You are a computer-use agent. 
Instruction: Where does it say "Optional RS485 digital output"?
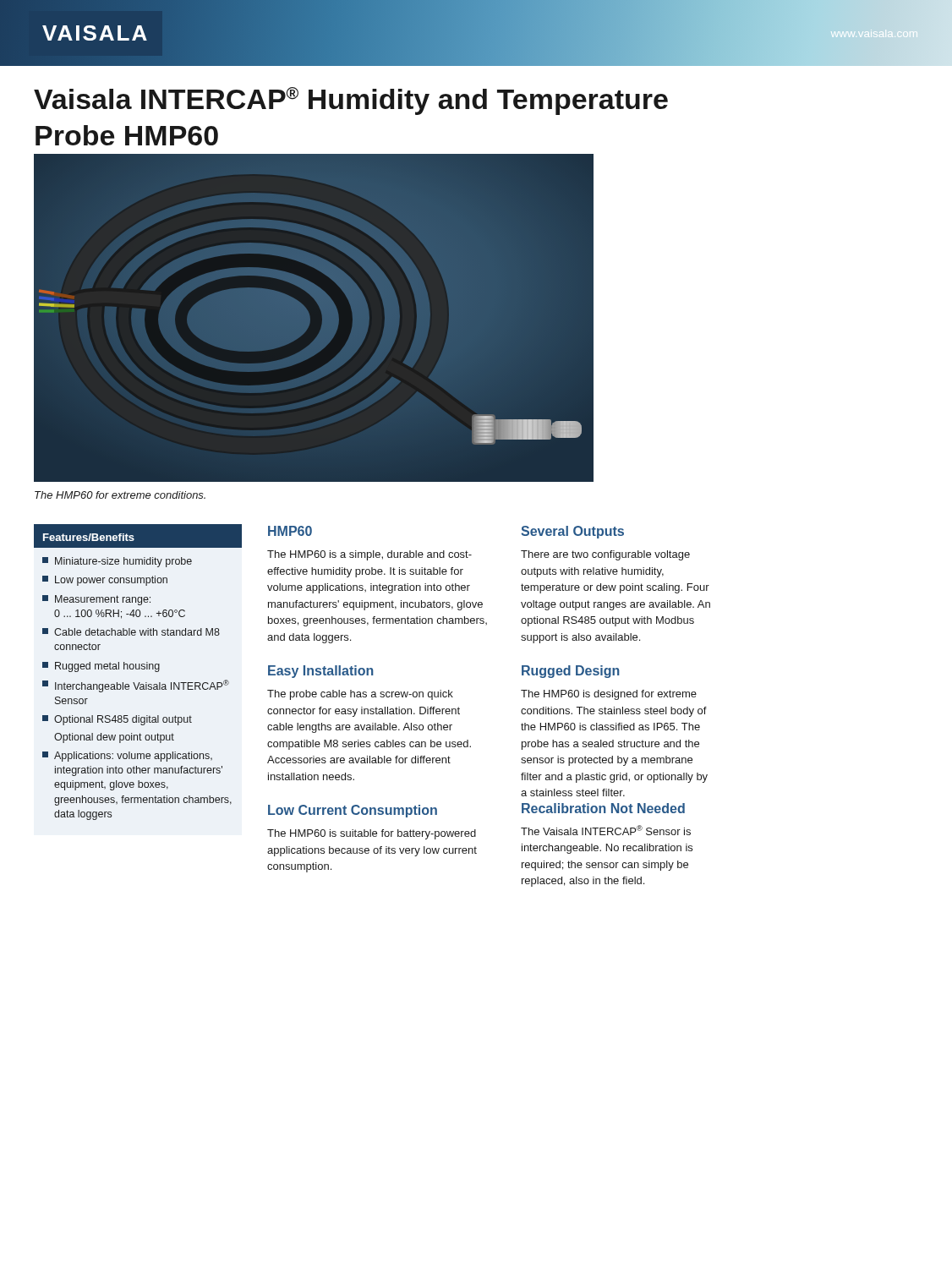pyautogui.click(x=117, y=720)
